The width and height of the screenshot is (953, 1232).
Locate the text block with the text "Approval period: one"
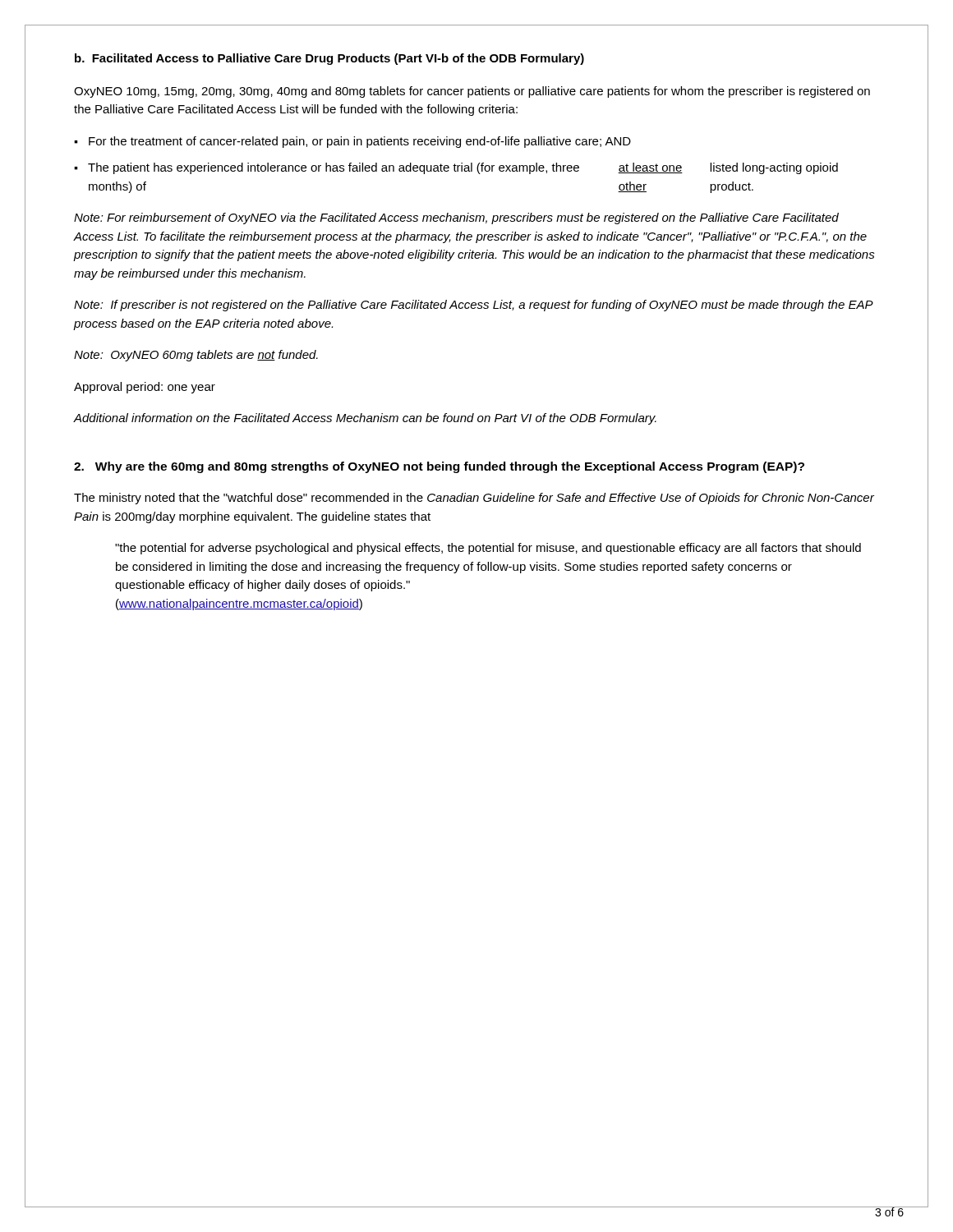coord(145,386)
